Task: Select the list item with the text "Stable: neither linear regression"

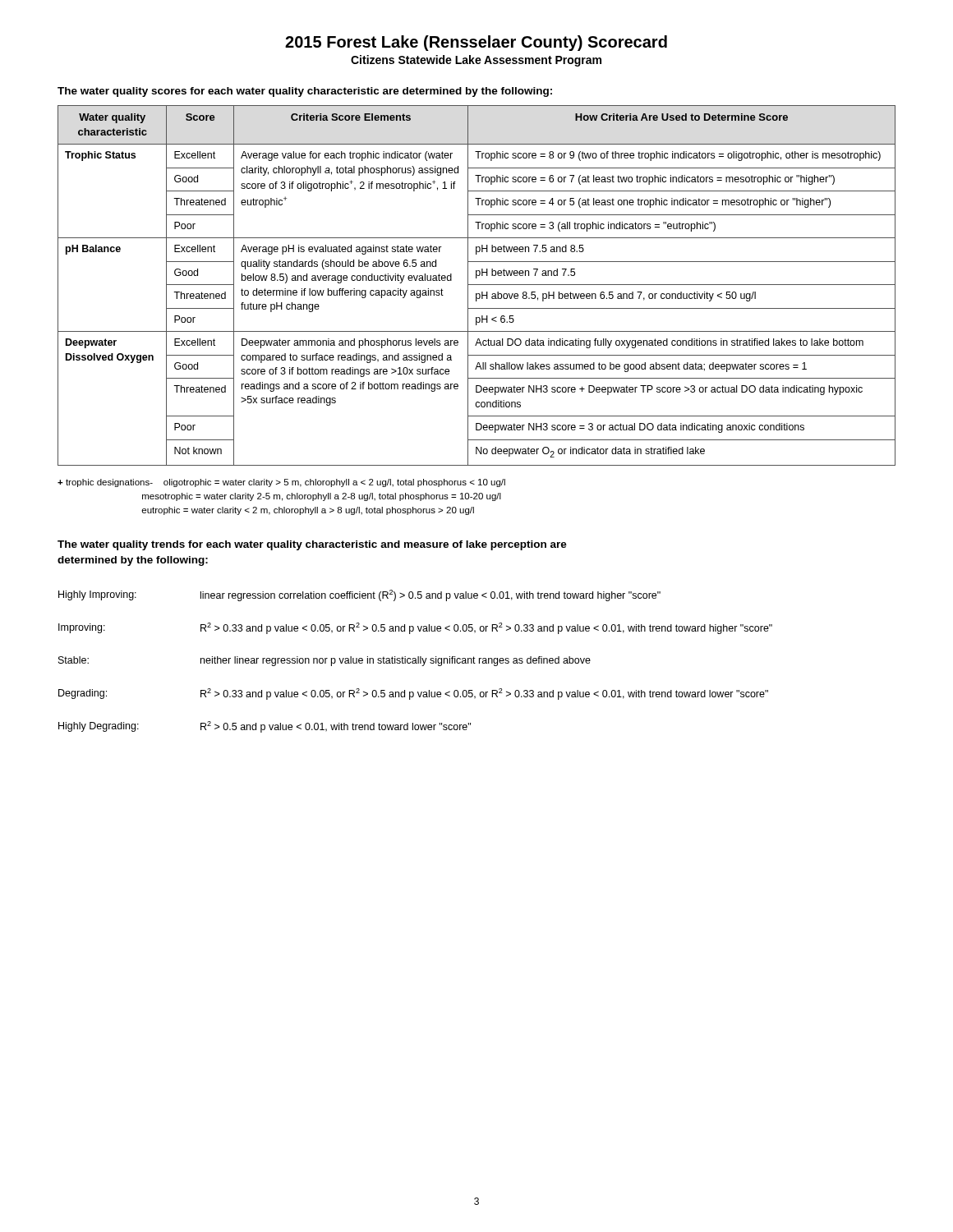Action: (476, 661)
